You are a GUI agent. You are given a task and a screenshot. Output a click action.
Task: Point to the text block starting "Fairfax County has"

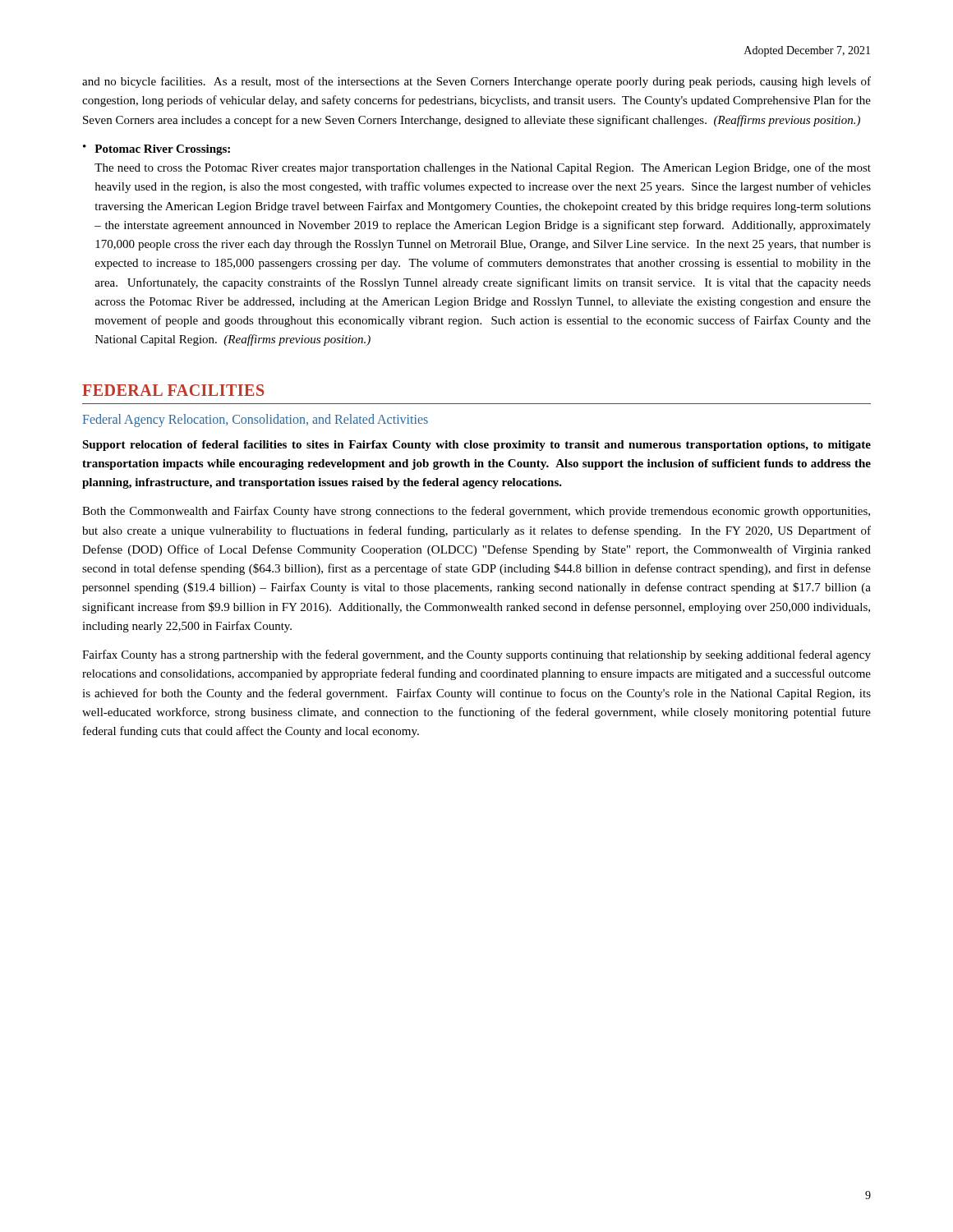pos(476,693)
